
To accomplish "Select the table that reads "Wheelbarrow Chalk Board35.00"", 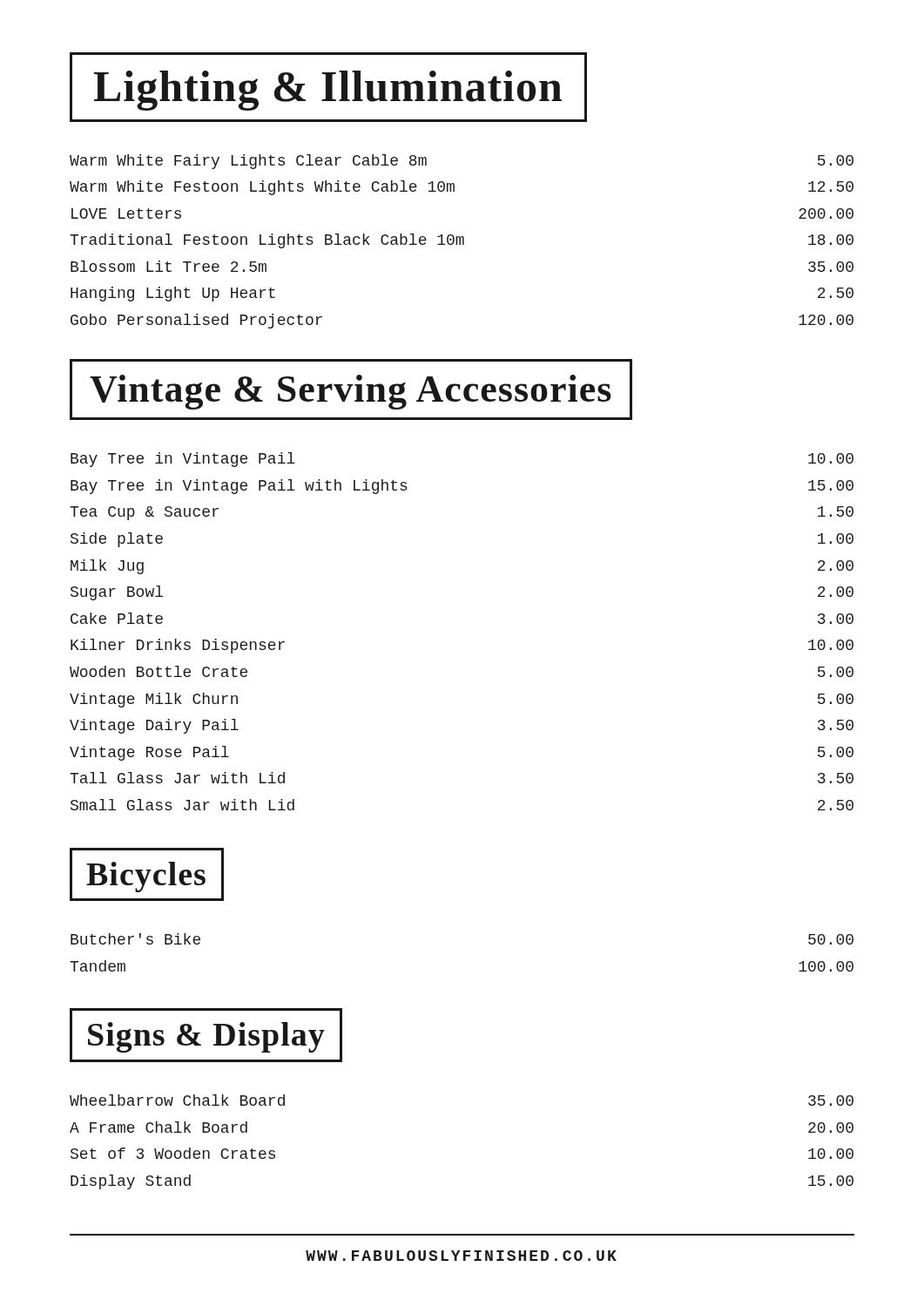I will [x=462, y=1142].
